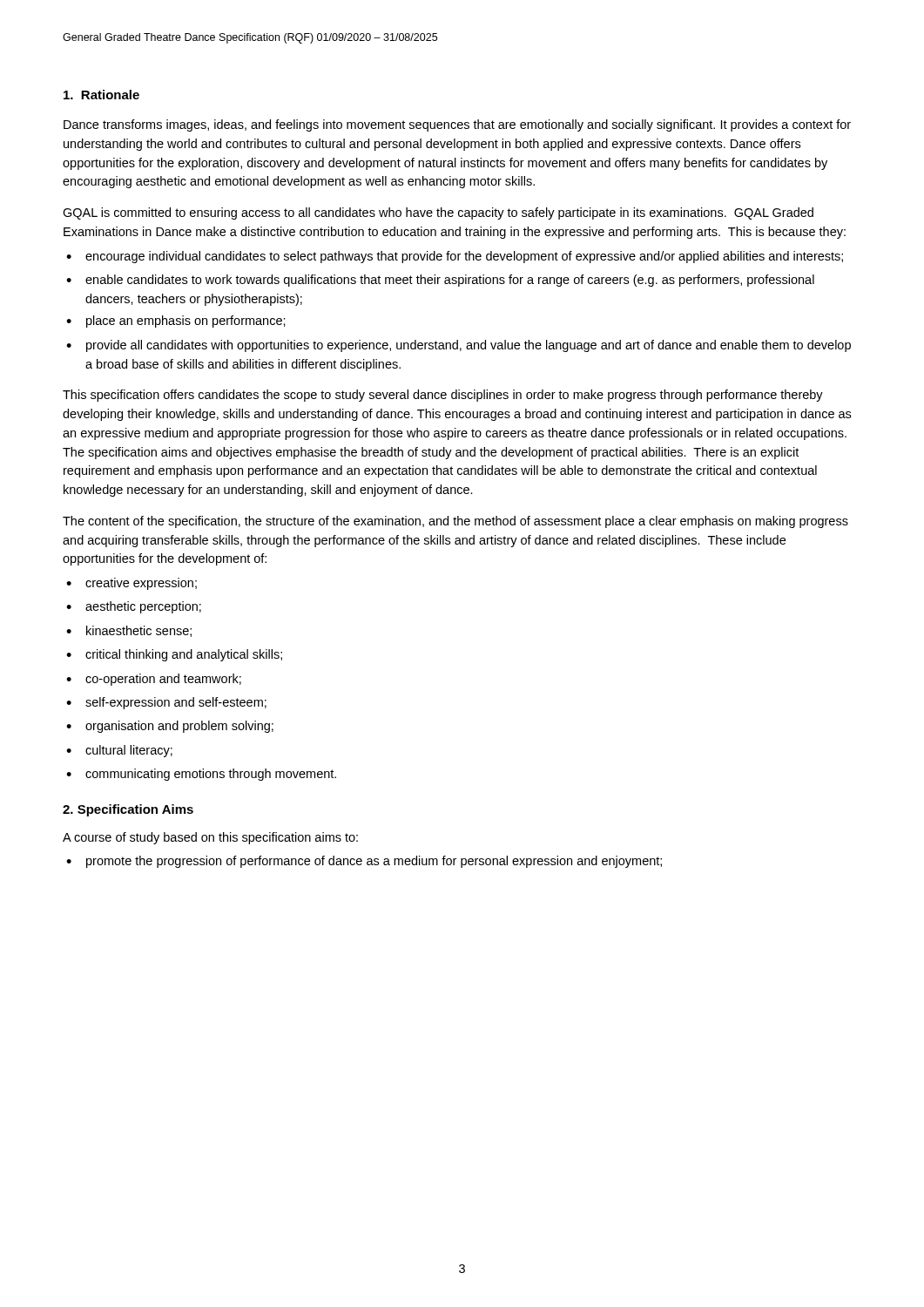Screen dimensions: 1307x924
Task: Find the text block starting "• aesthetic perception;"
Action: coord(134,607)
